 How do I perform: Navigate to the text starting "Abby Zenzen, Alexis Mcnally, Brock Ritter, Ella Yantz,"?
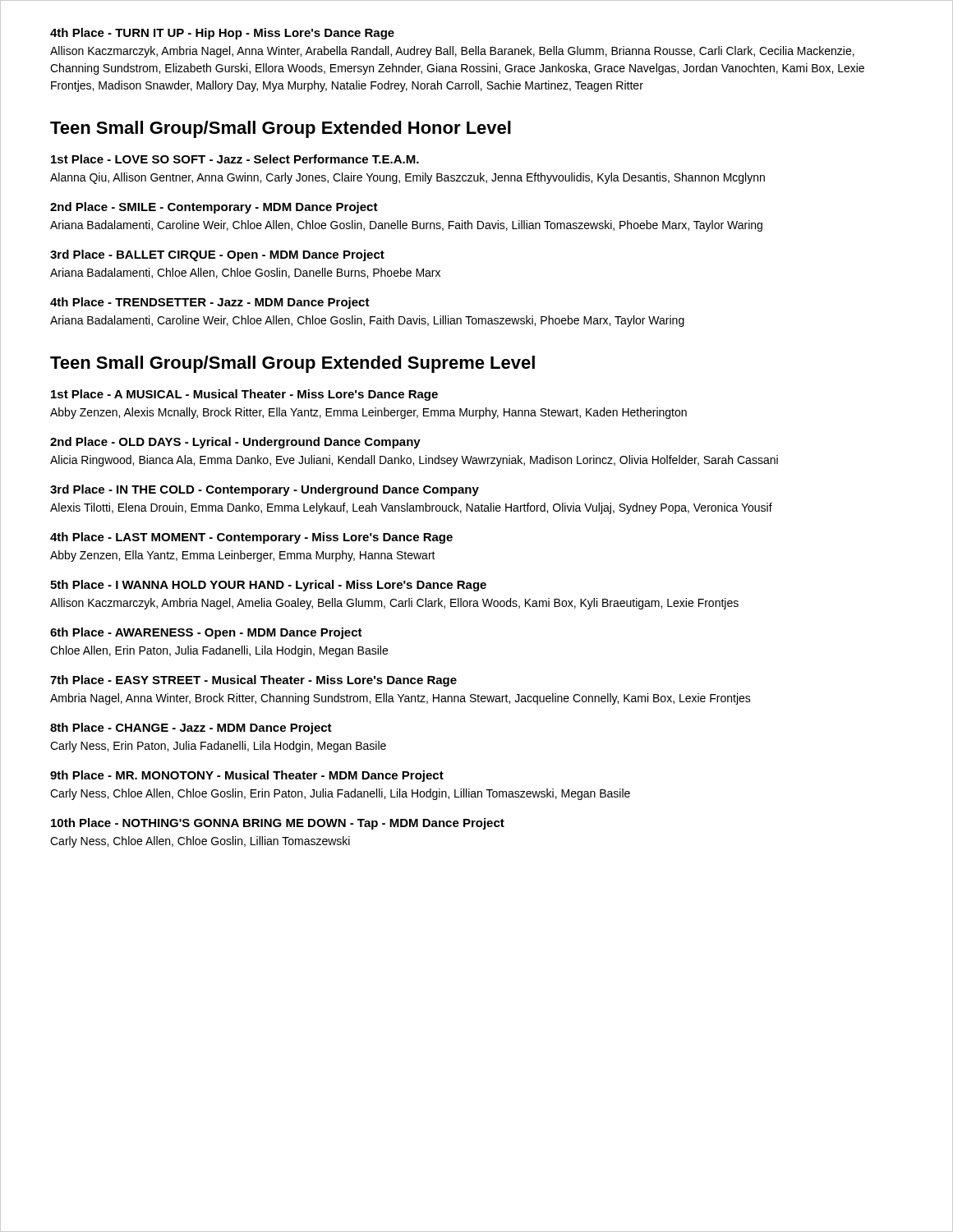click(x=369, y=412)
